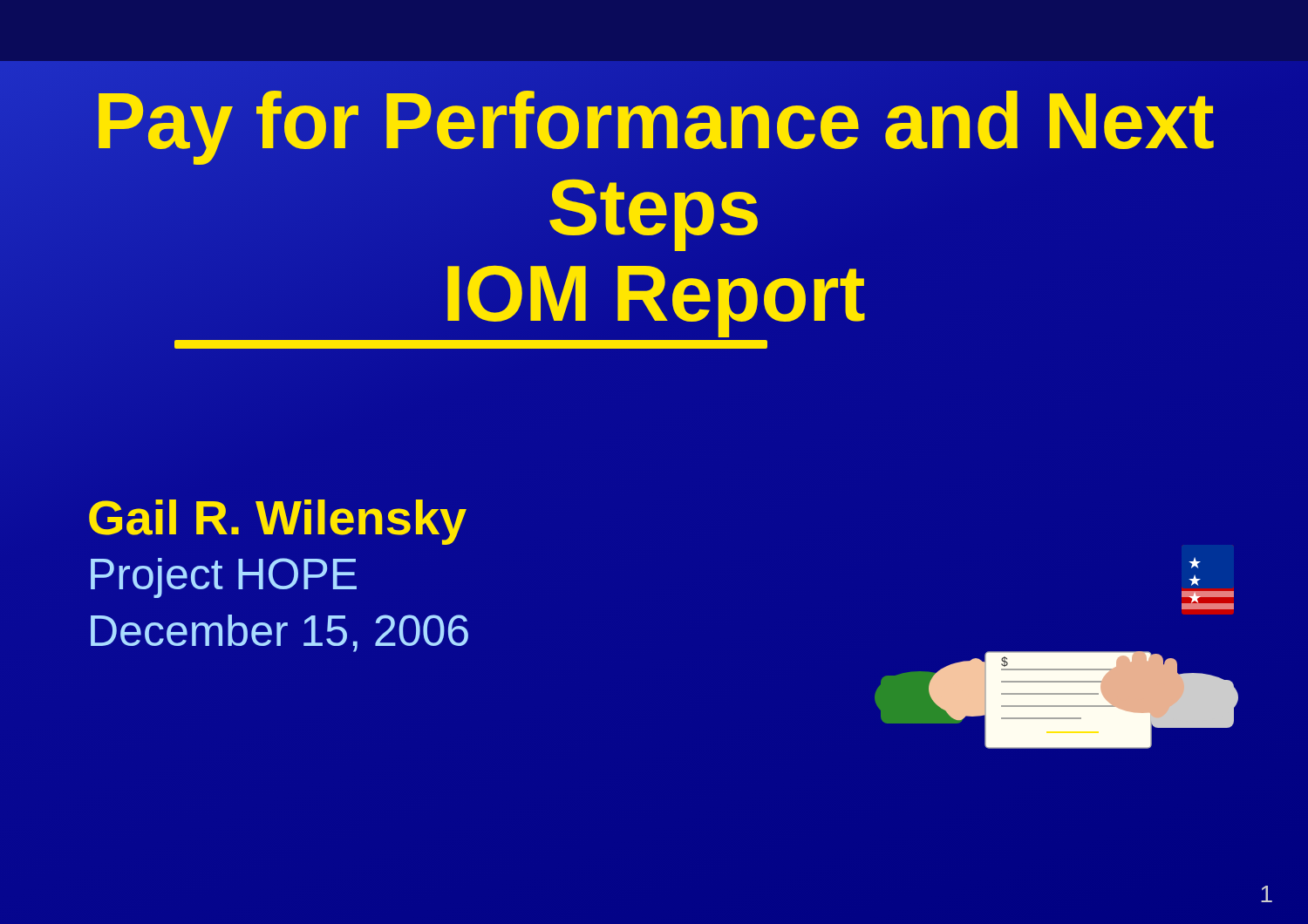Click on the text block that says "Gail R. Wilensky Project HOPE"
1308x924 pixels.
[279, 574]
